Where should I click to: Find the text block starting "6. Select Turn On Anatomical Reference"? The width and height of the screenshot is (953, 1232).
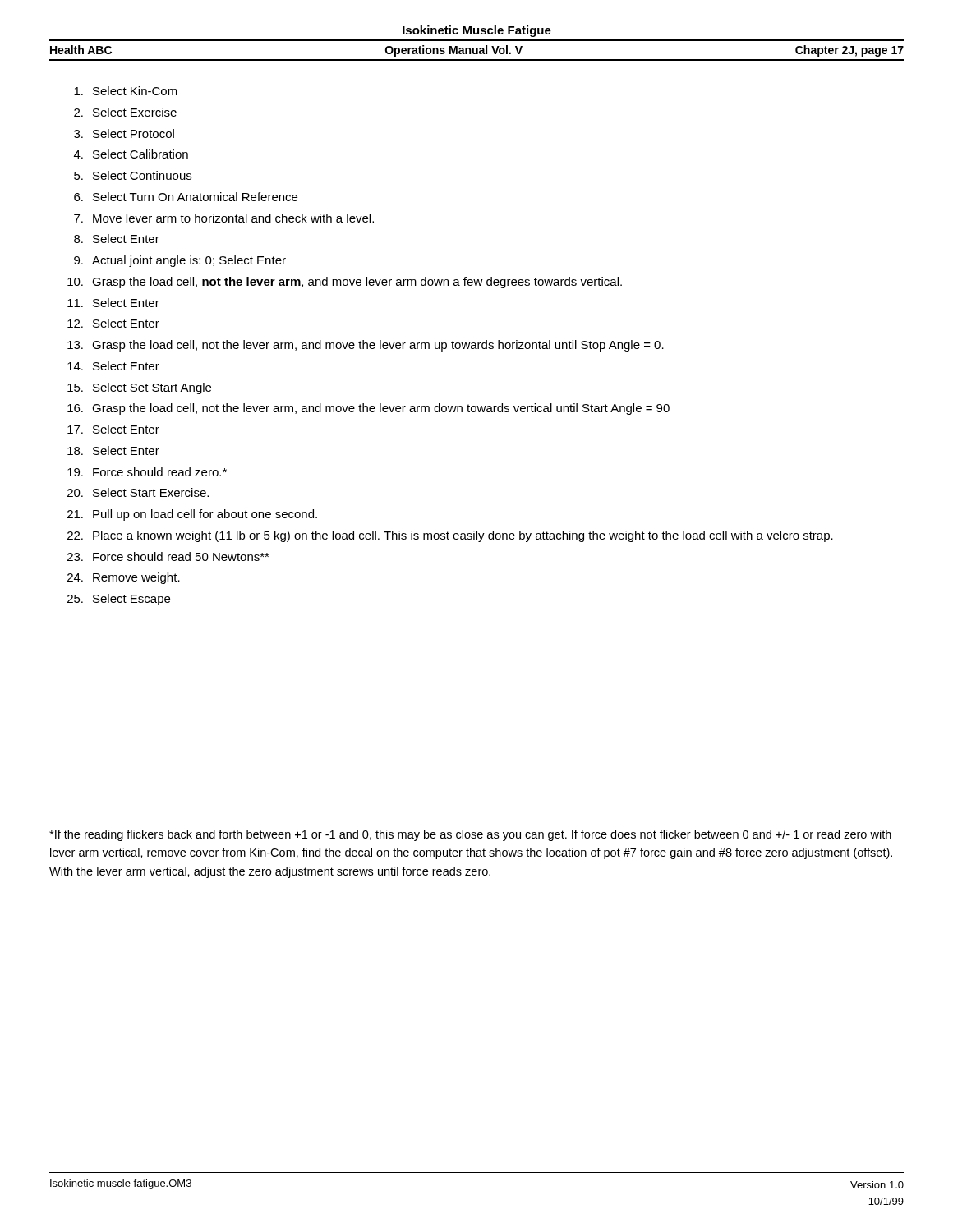186,197
